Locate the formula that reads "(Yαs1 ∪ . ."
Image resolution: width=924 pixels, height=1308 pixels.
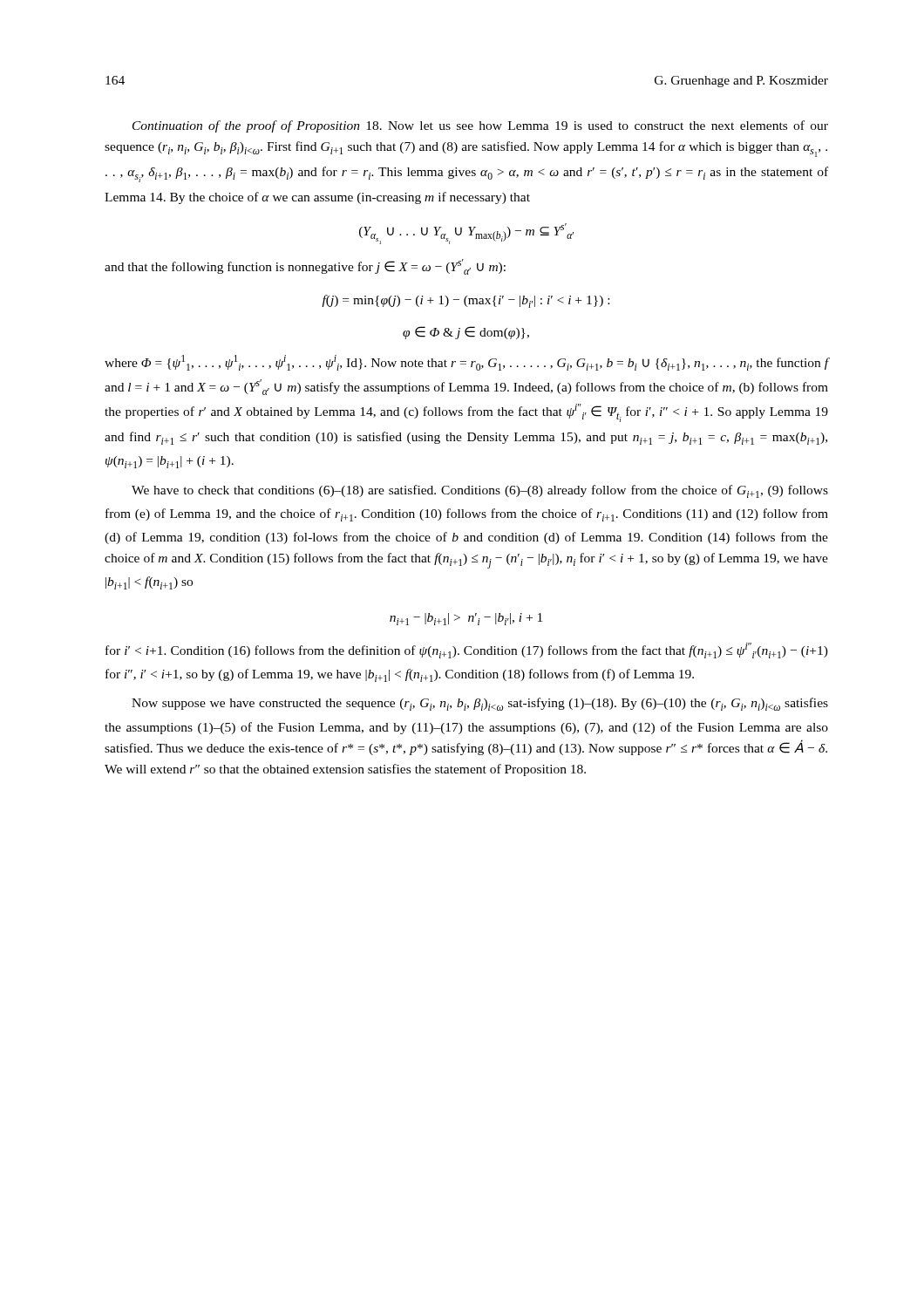point(466,233)
